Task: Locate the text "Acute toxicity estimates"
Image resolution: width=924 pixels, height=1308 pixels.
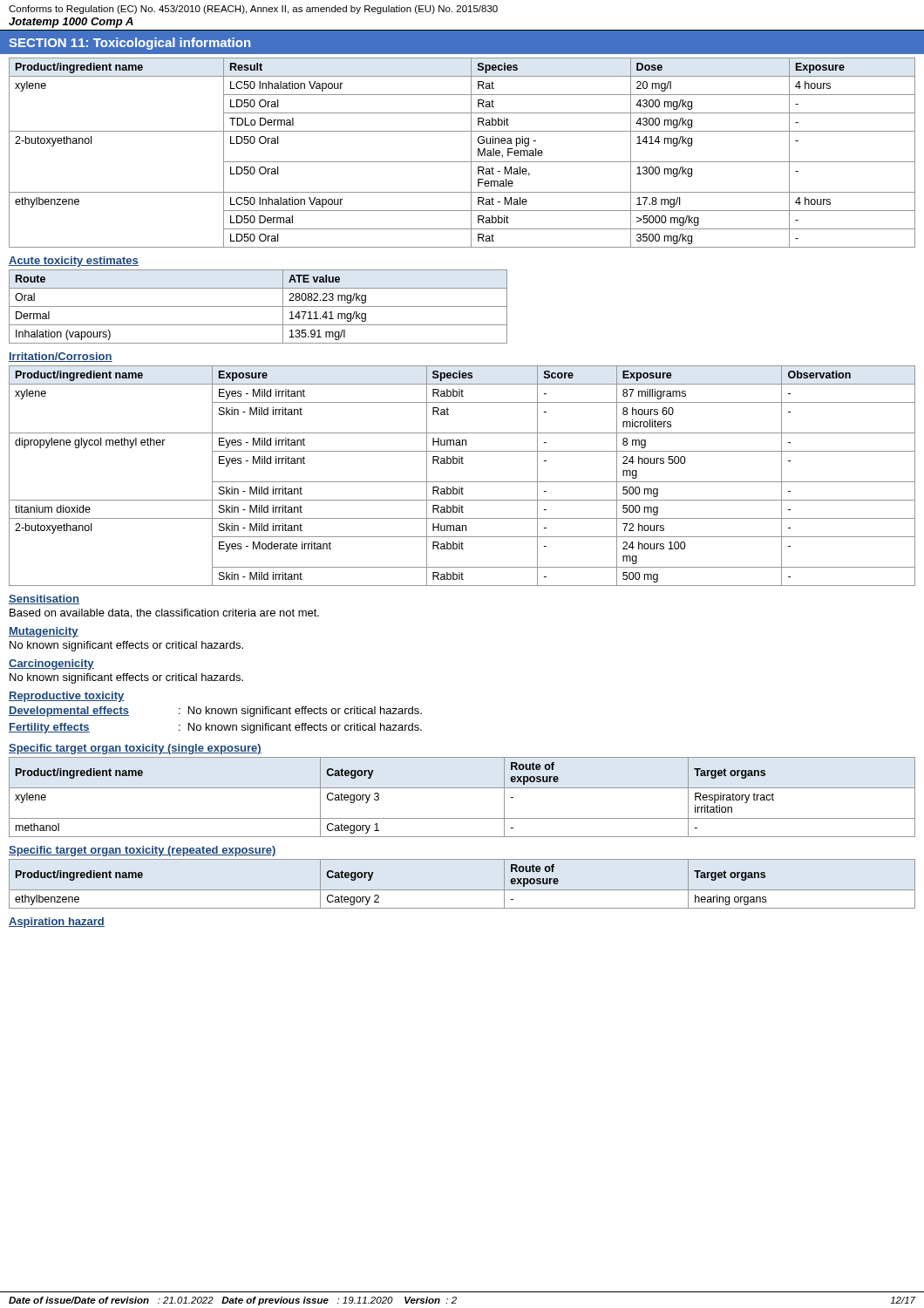Action: tap(74, 260)
